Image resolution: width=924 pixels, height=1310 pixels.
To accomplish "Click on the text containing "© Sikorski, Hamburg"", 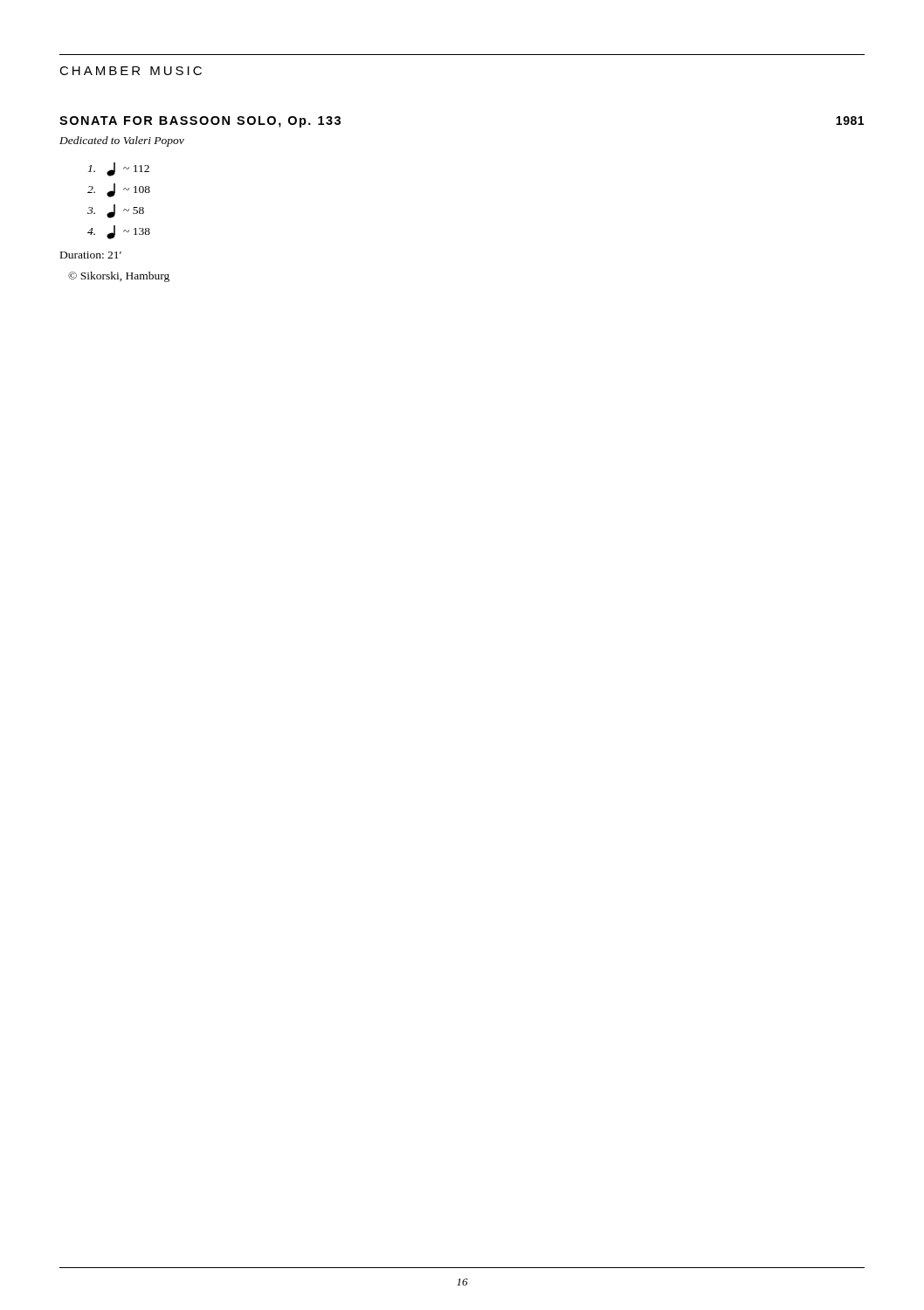I will 119,275.
